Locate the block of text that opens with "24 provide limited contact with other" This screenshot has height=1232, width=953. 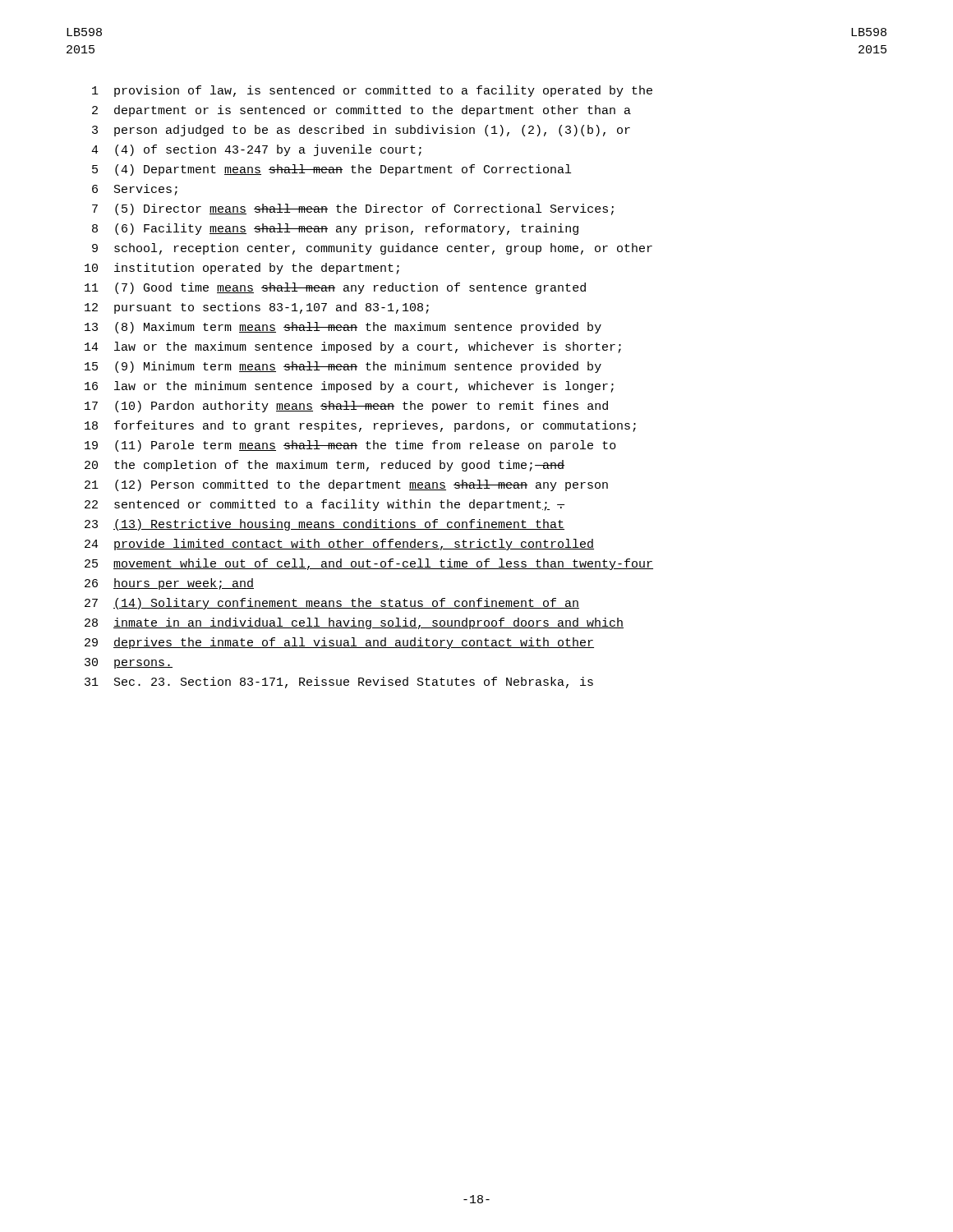click(x=476, y=545)
